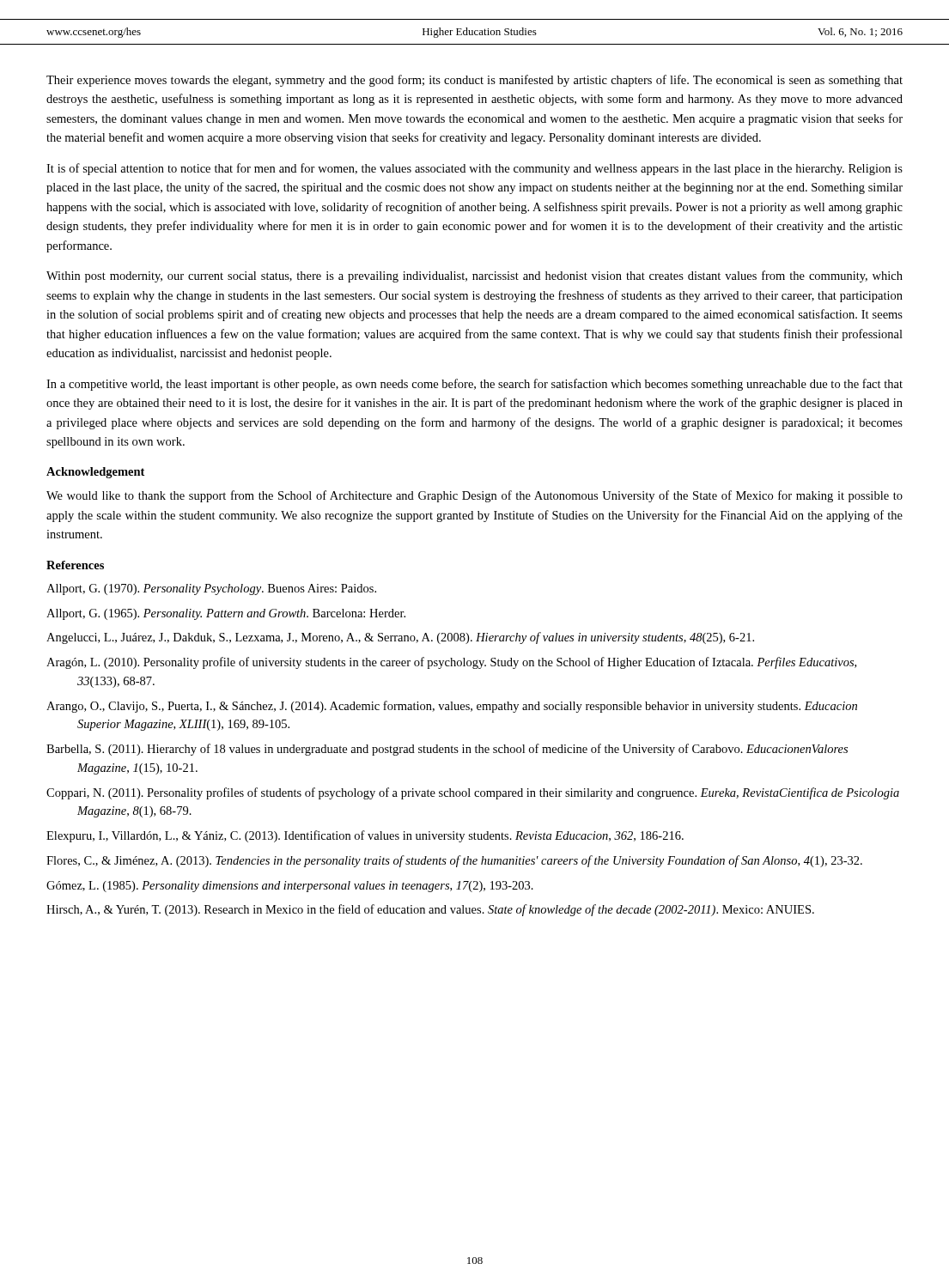949x1288 pixels.
Task: Select the list item that says "Hirsch, A., & Yurén, T. (2013)."
Action: (431, 910)
